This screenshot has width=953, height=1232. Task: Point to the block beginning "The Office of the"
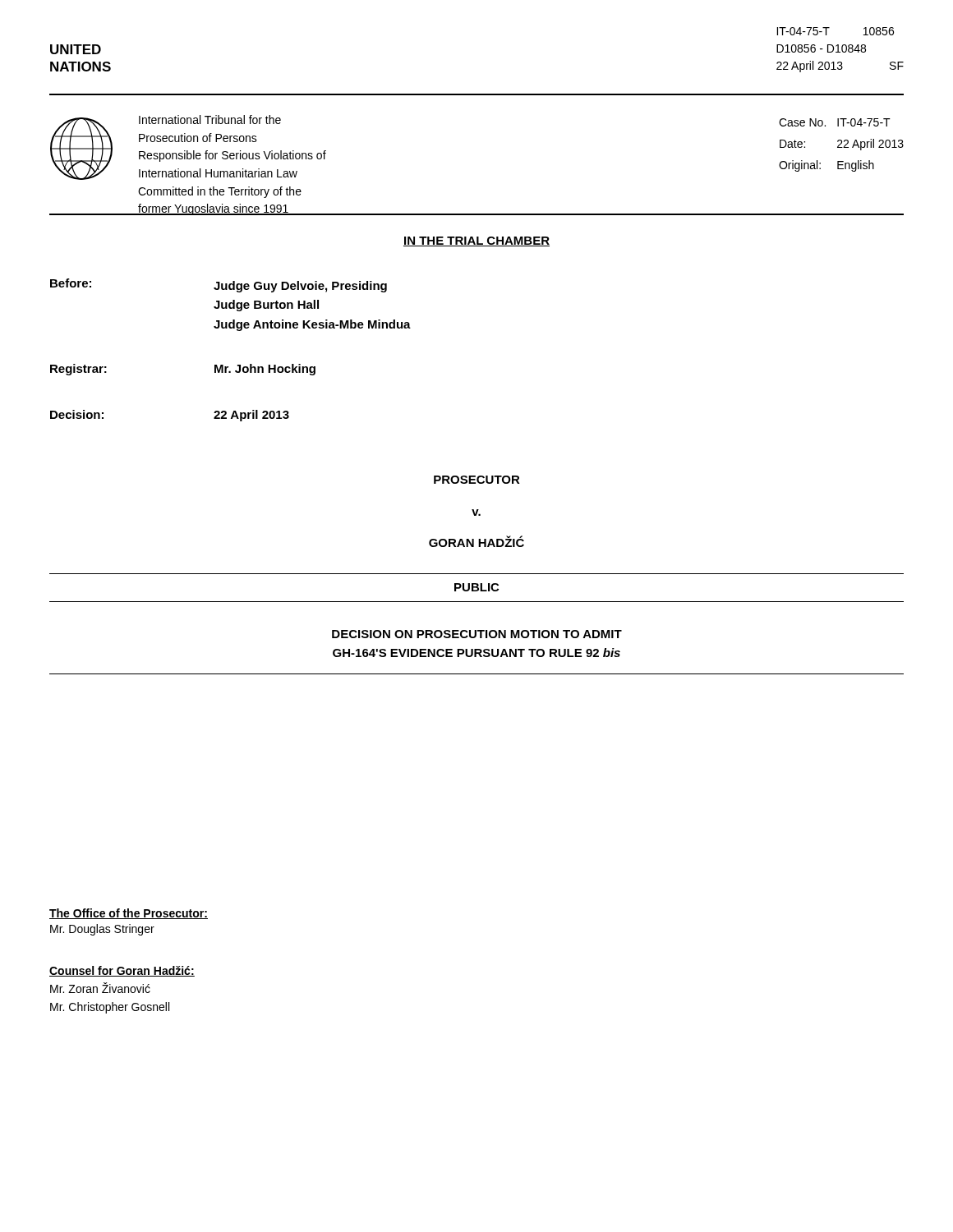129,921
